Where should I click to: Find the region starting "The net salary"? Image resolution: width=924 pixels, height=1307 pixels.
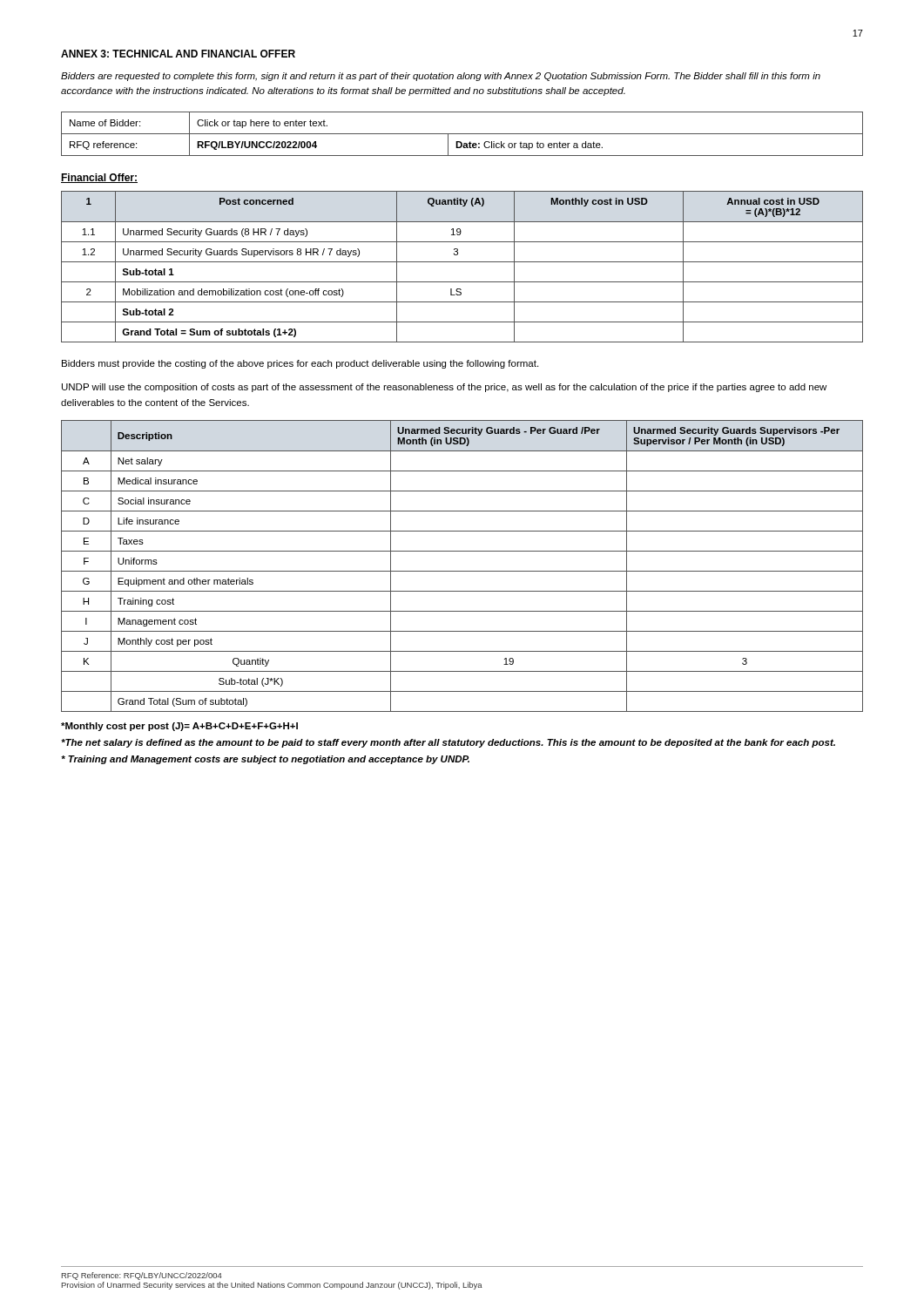[448, 742]
